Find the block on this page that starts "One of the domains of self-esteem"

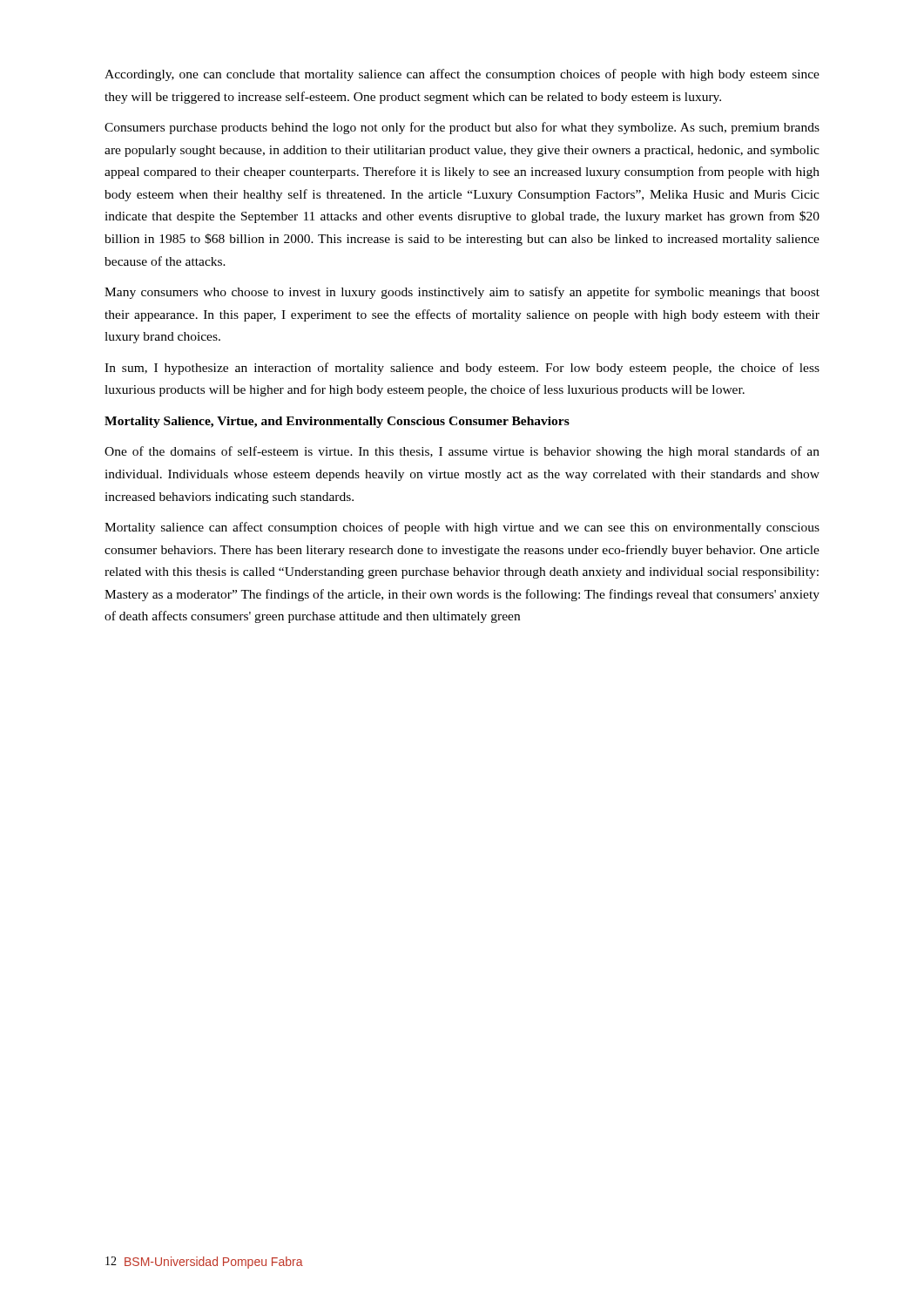coord(462,474)
